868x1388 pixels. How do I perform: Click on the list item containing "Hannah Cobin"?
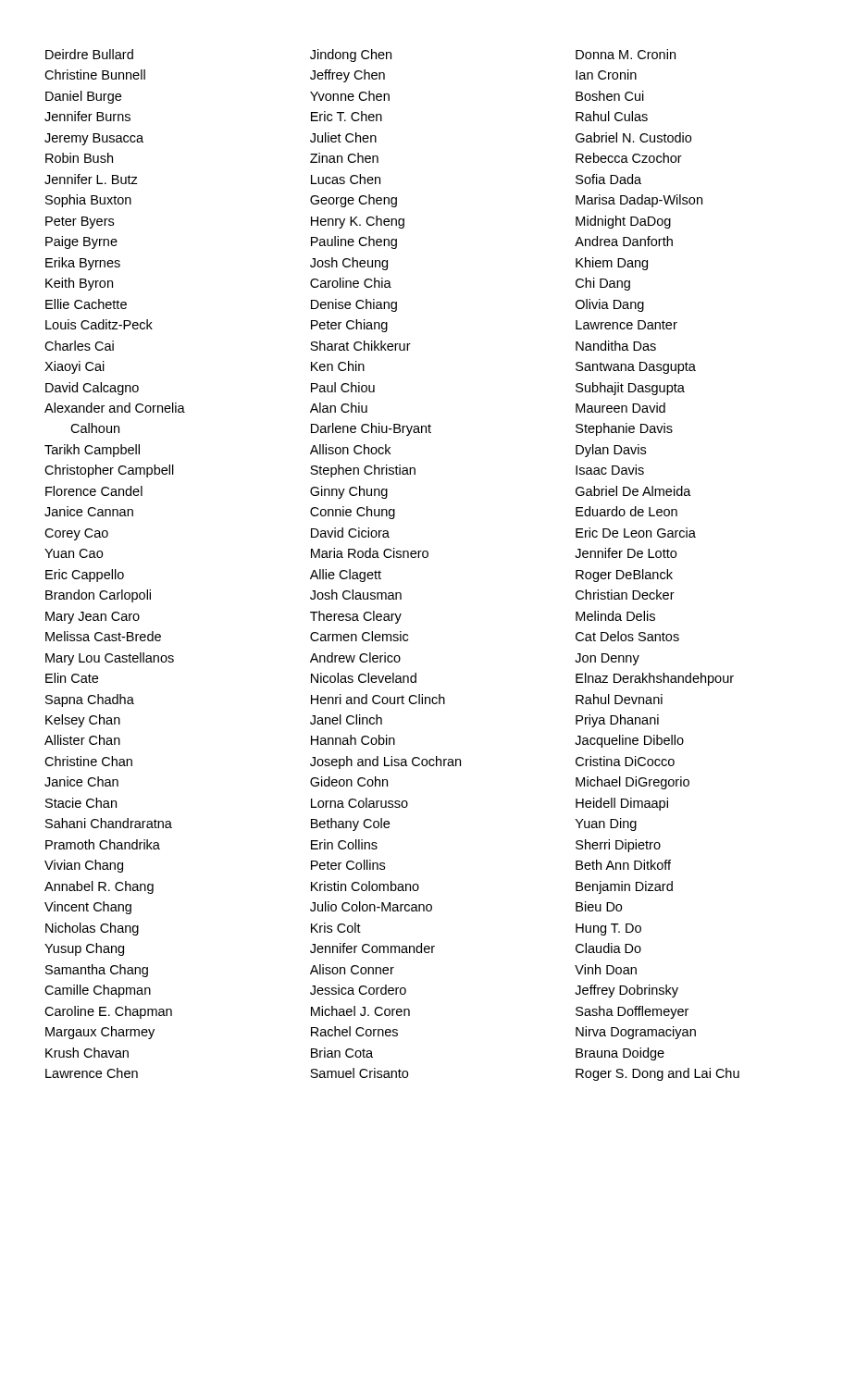[x=353, y=740]
